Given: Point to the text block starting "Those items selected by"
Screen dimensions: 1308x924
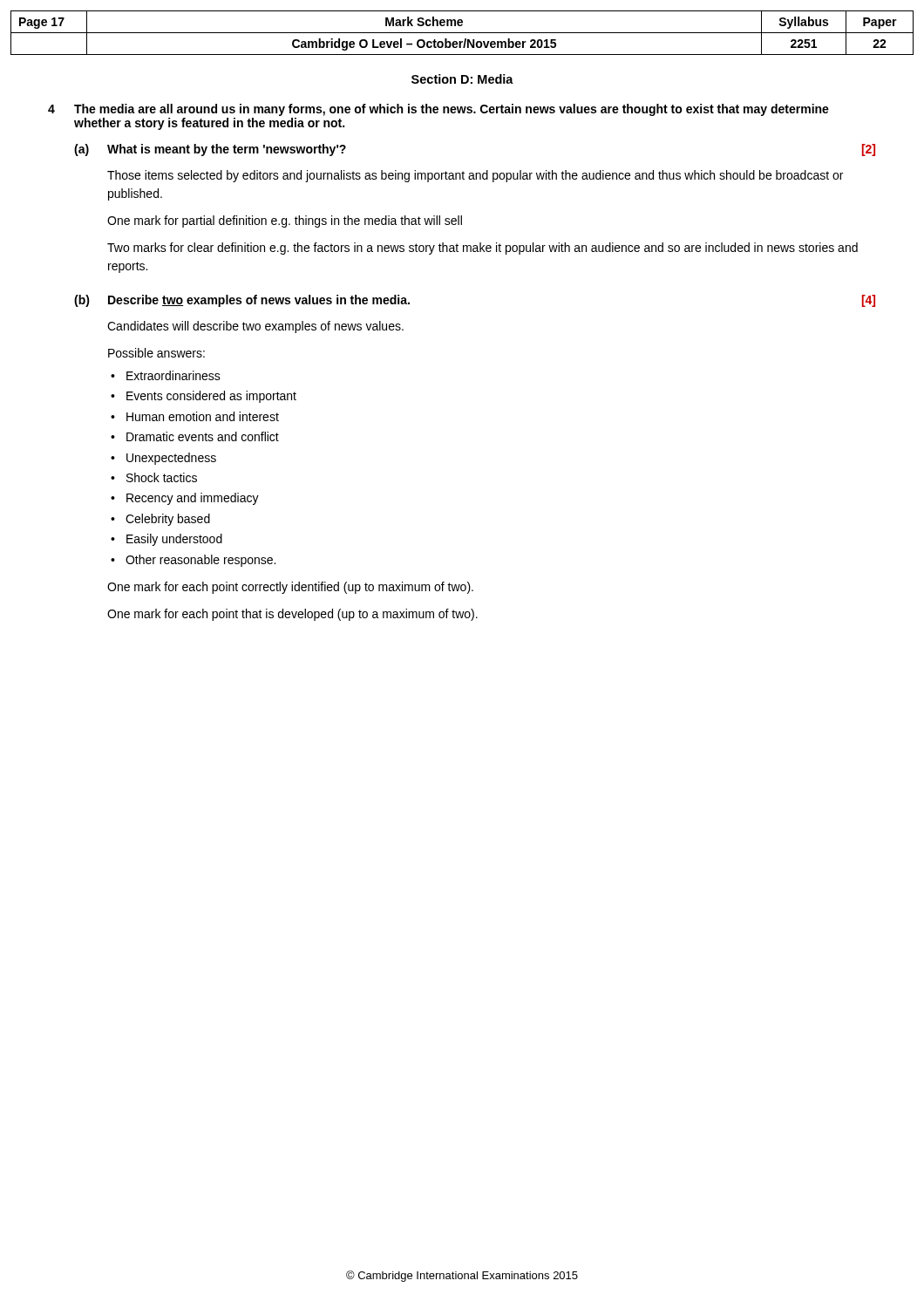Looking at the screenshot, I should (475, 184).
